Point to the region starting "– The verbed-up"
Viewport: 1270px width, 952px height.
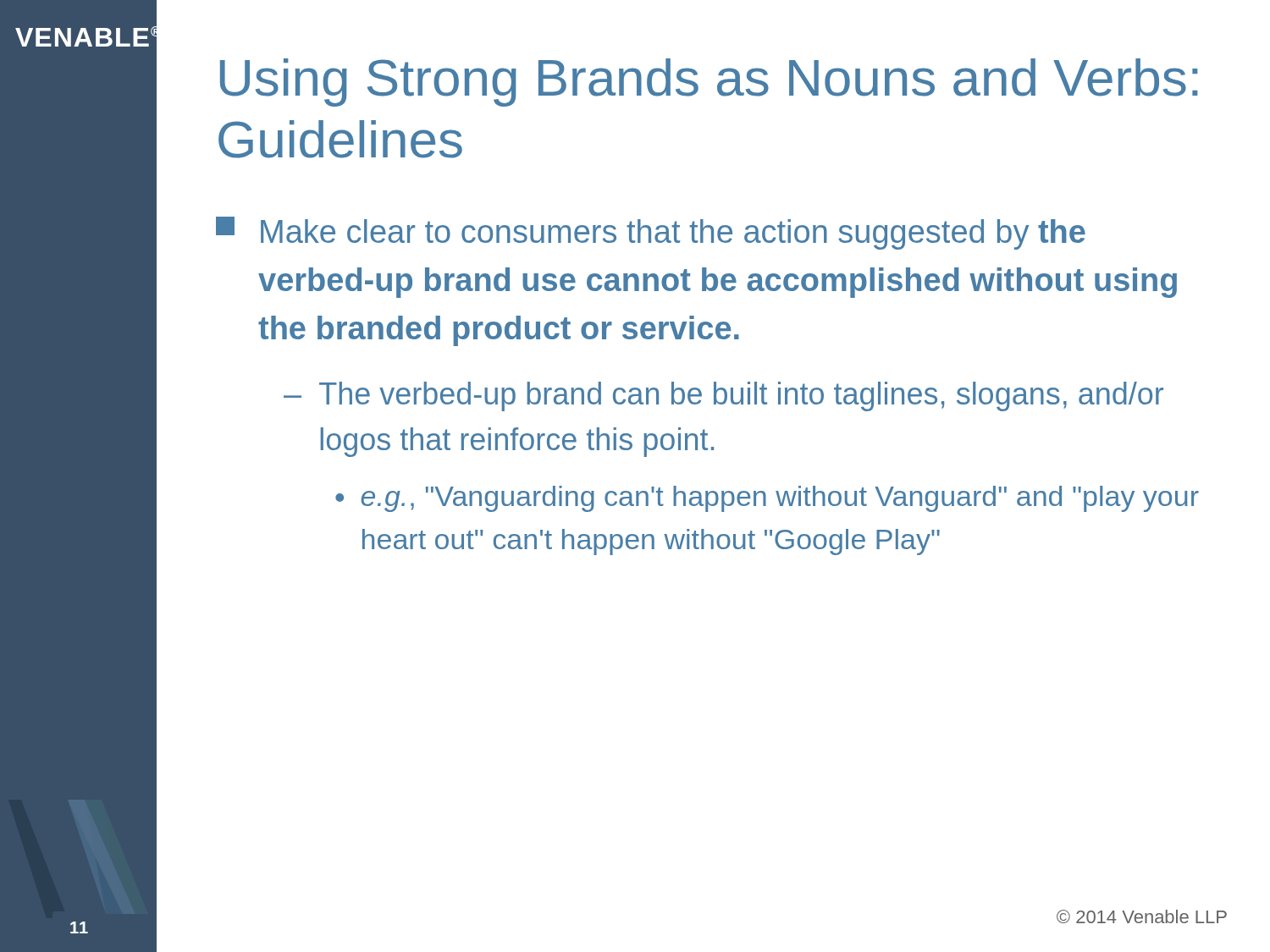[747, 417]
